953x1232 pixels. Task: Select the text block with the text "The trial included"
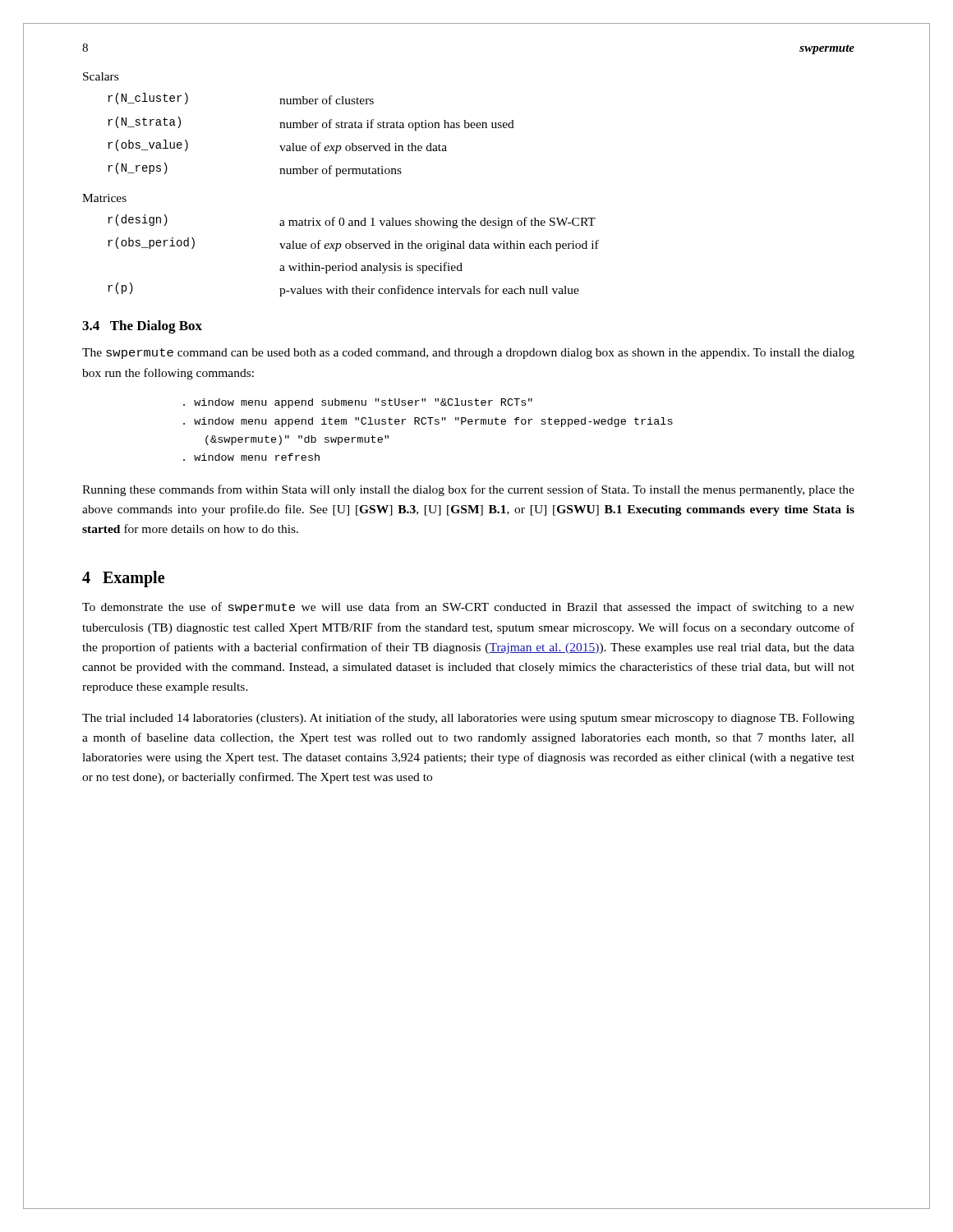pyautogui.click(x=468, y=747)
